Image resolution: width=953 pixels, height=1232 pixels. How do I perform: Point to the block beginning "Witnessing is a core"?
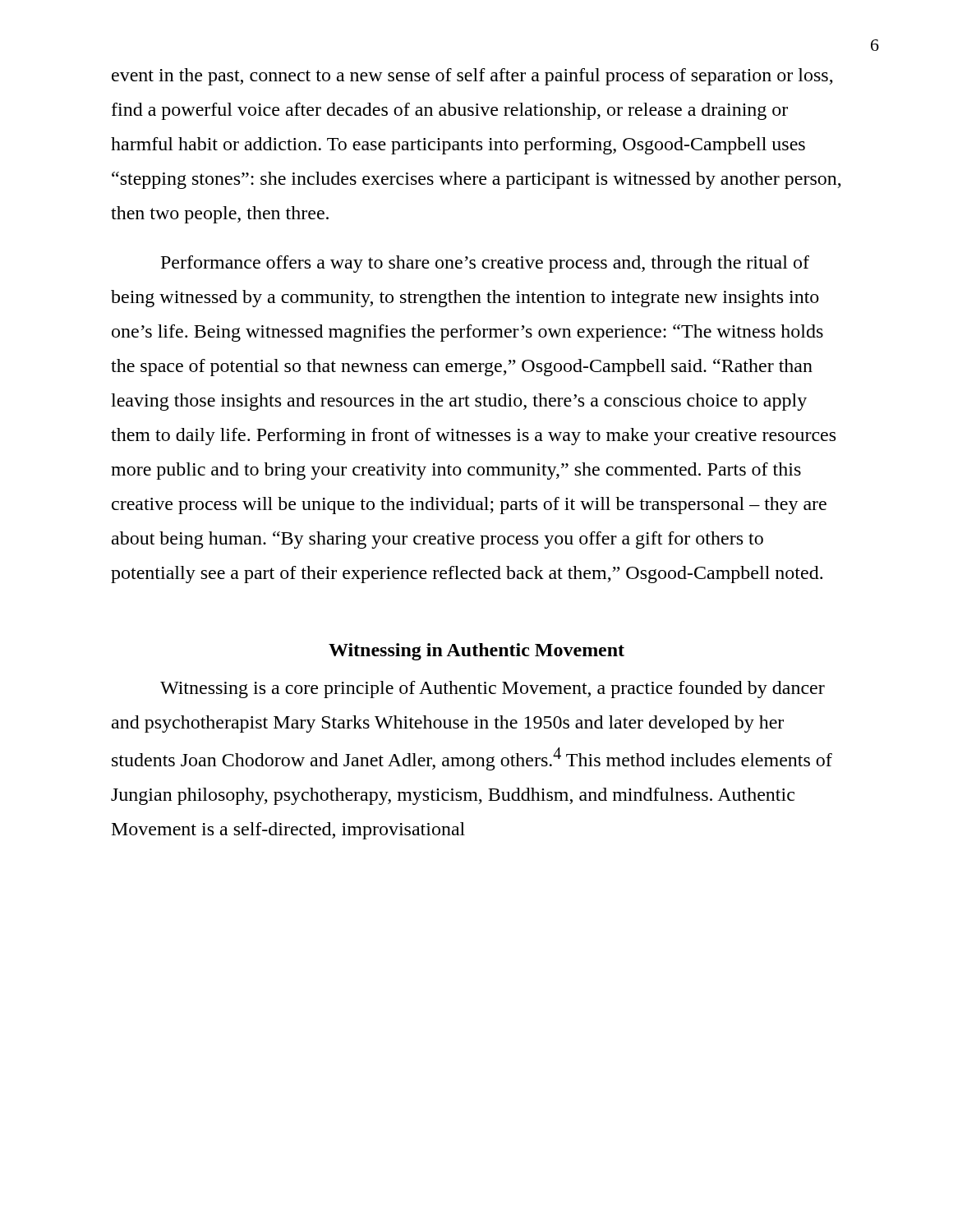pos(471,758)
